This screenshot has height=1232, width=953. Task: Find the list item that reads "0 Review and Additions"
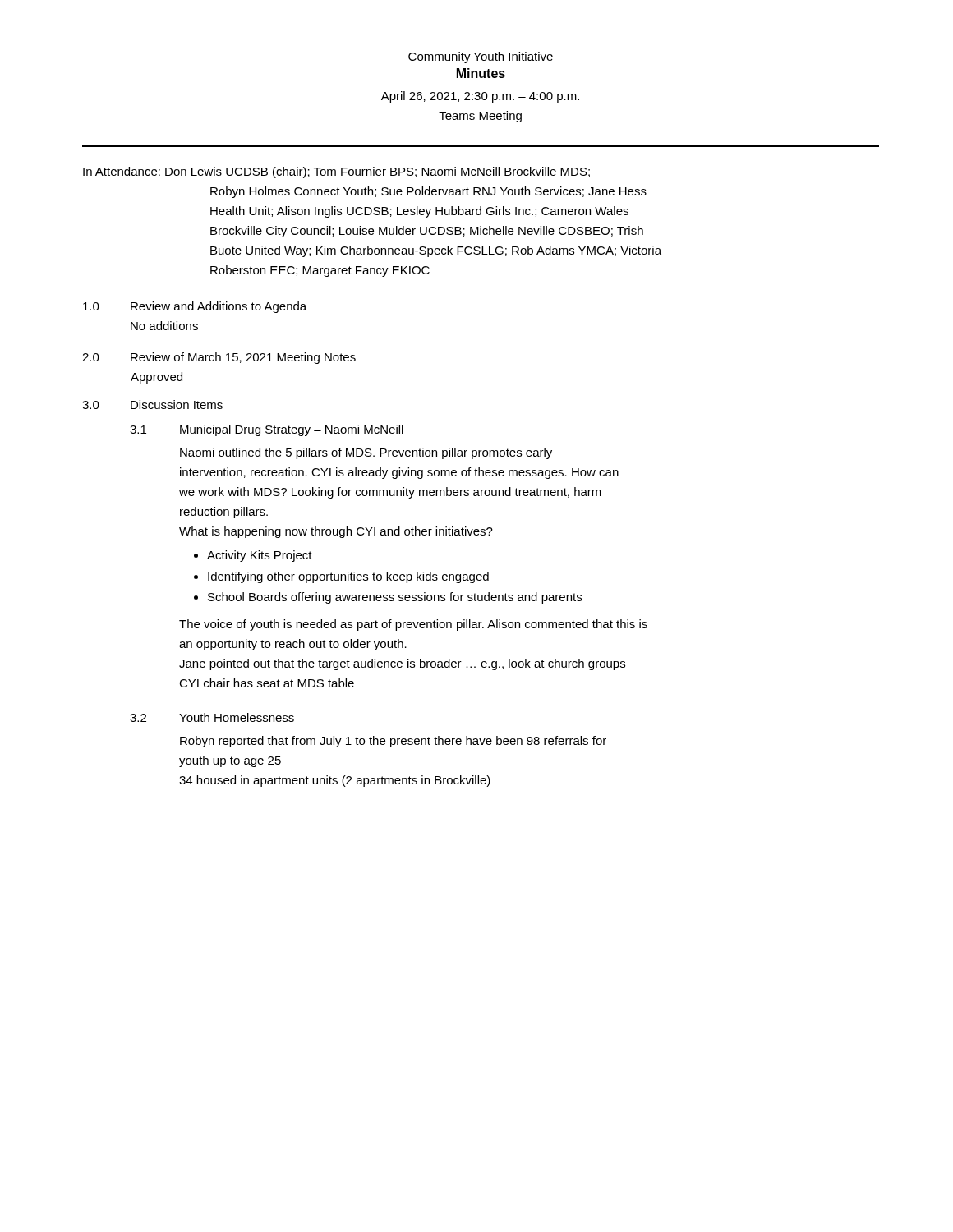(x=194, y=316)
